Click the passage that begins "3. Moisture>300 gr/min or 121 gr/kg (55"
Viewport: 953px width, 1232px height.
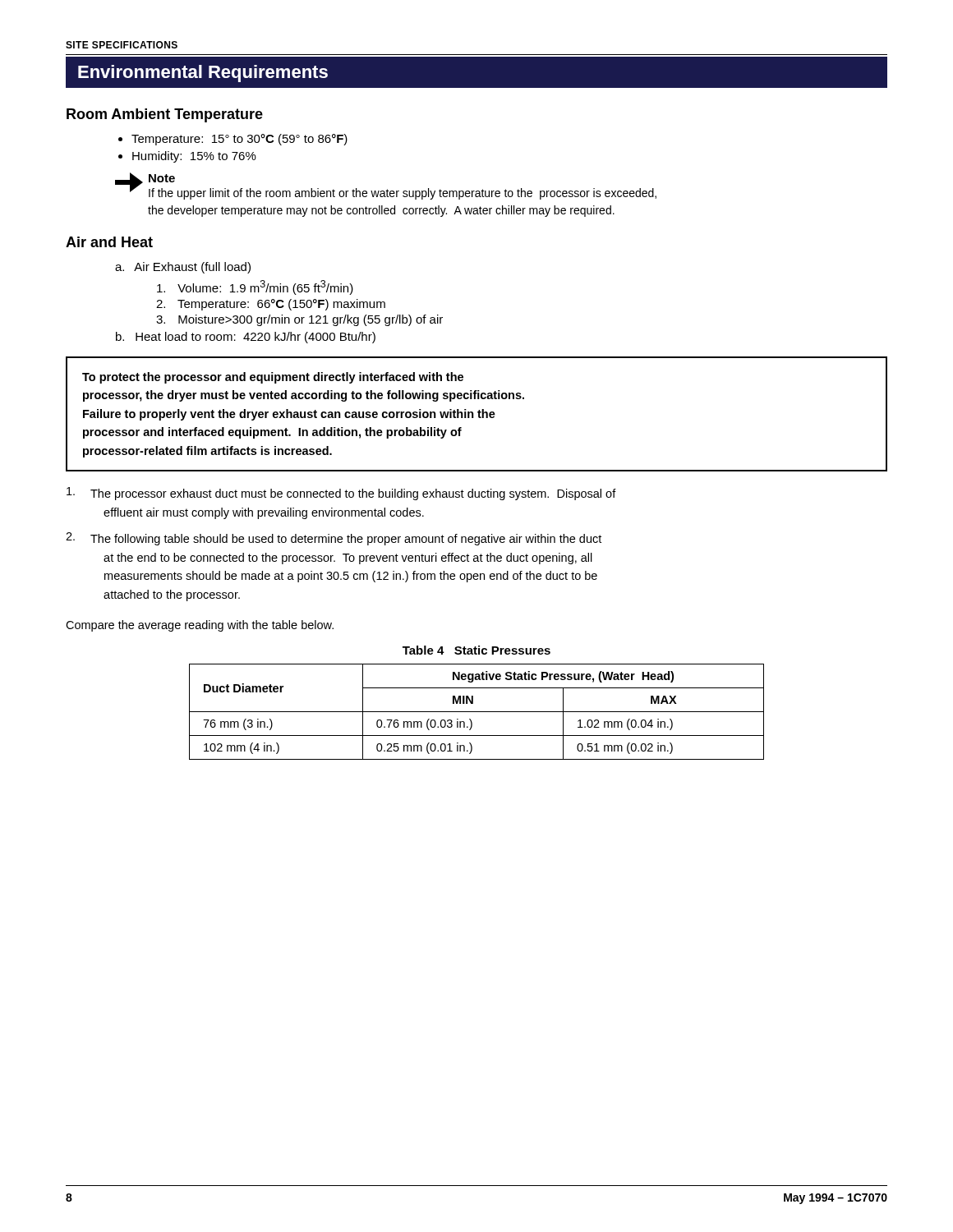(x=299, y=320)
